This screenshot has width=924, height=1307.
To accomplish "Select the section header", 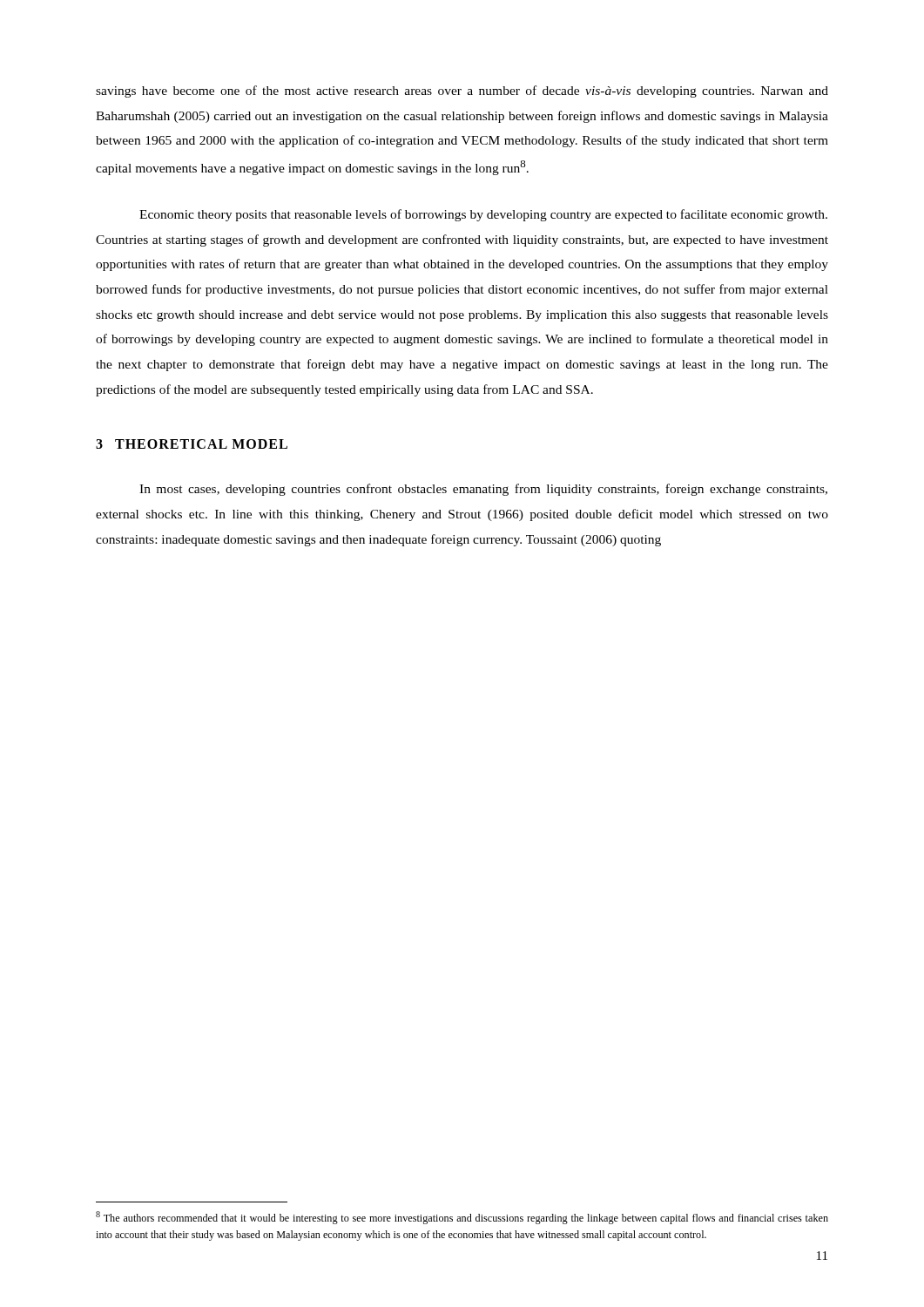I will 192,444.
